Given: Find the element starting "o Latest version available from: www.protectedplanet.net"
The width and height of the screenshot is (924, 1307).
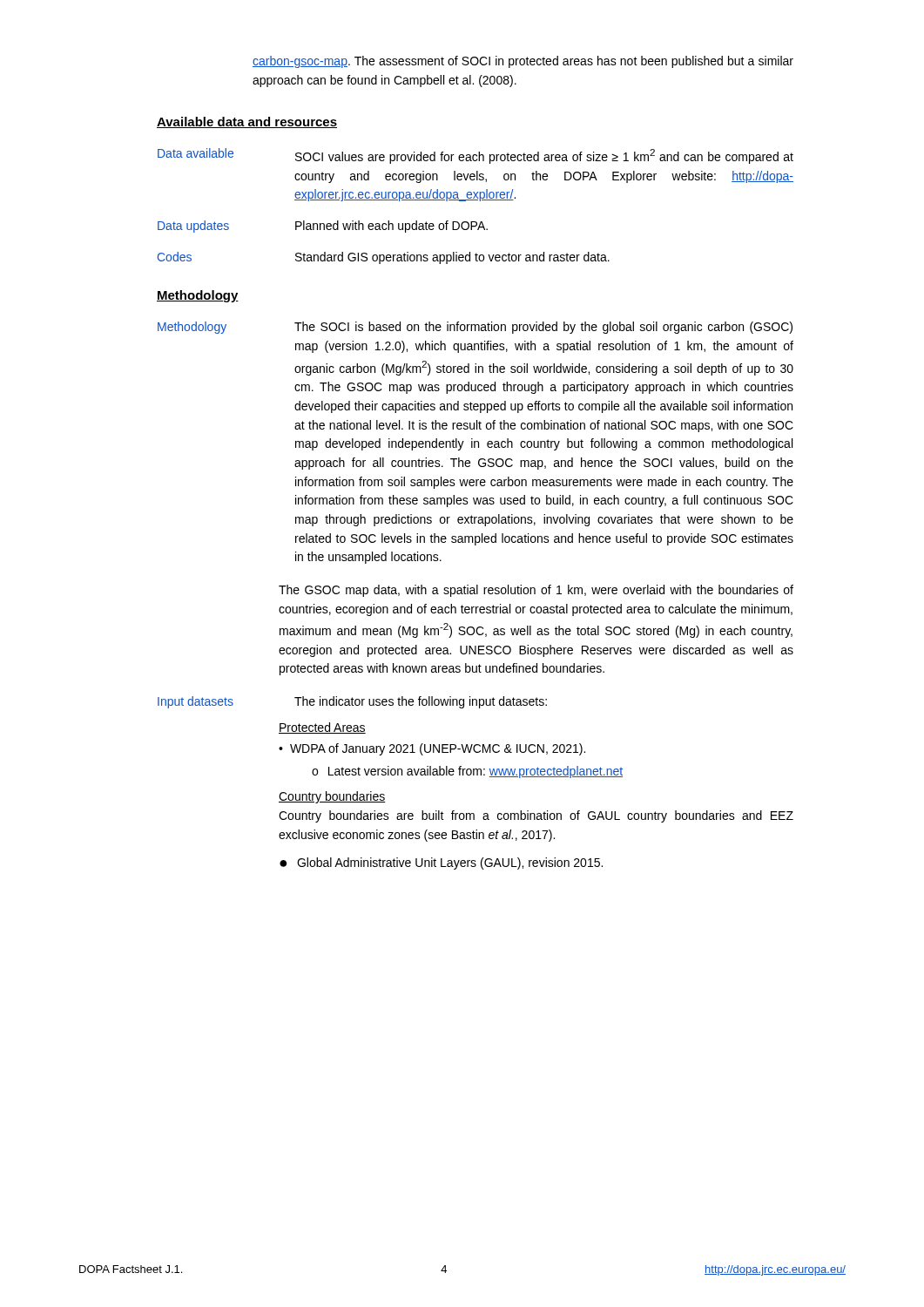Looking at the screenshot, I should click(x=467, y=771).
